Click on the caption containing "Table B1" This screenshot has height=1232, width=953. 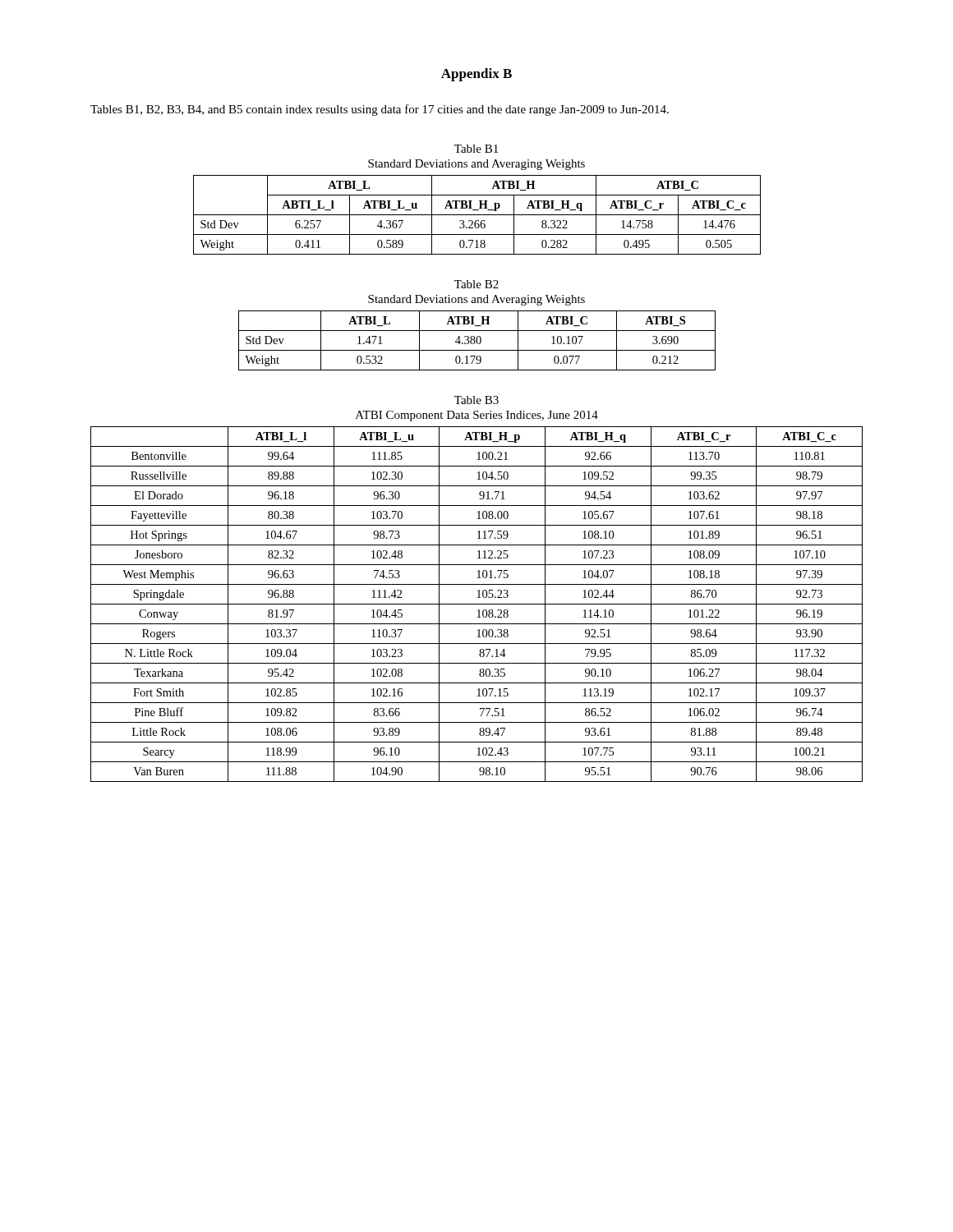[476, 148]
